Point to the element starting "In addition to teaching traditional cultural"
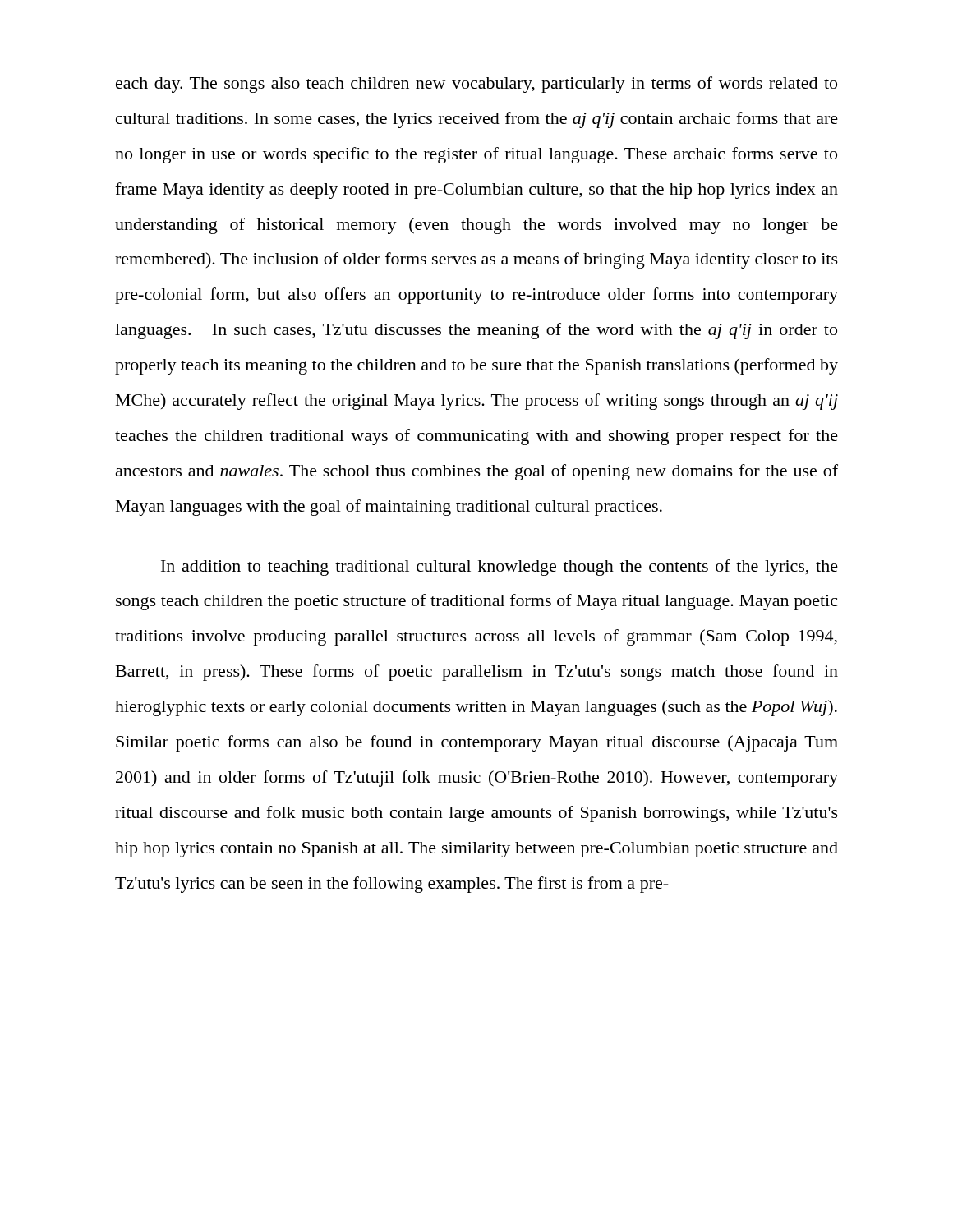The width and height of the screenshot is (953, 1232). 500,568
